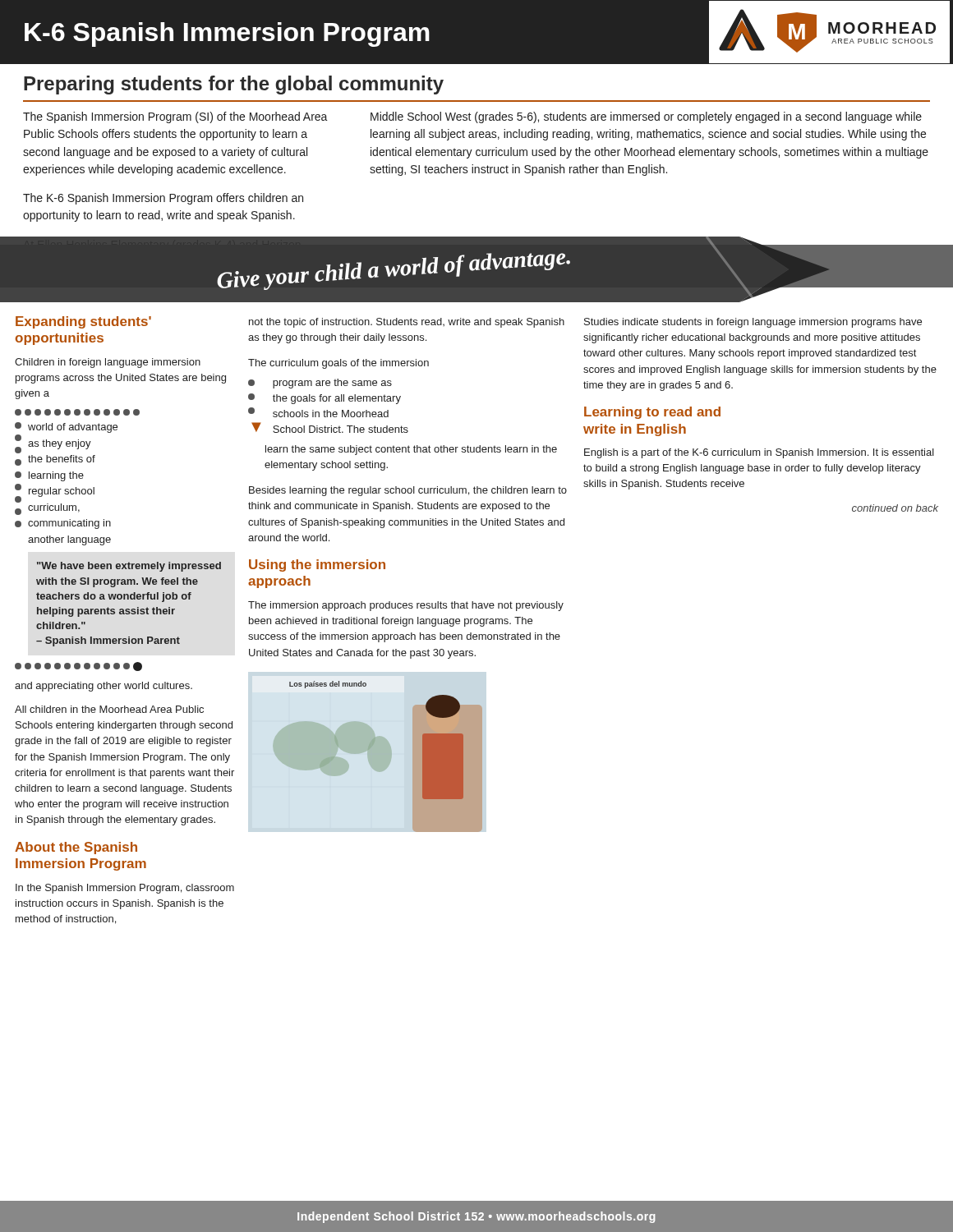Screen dimensions: 1232x953
Task: Find the element starting "Expanding students'opportunities"
Action: pyautogui.click(x=83, y=330)
